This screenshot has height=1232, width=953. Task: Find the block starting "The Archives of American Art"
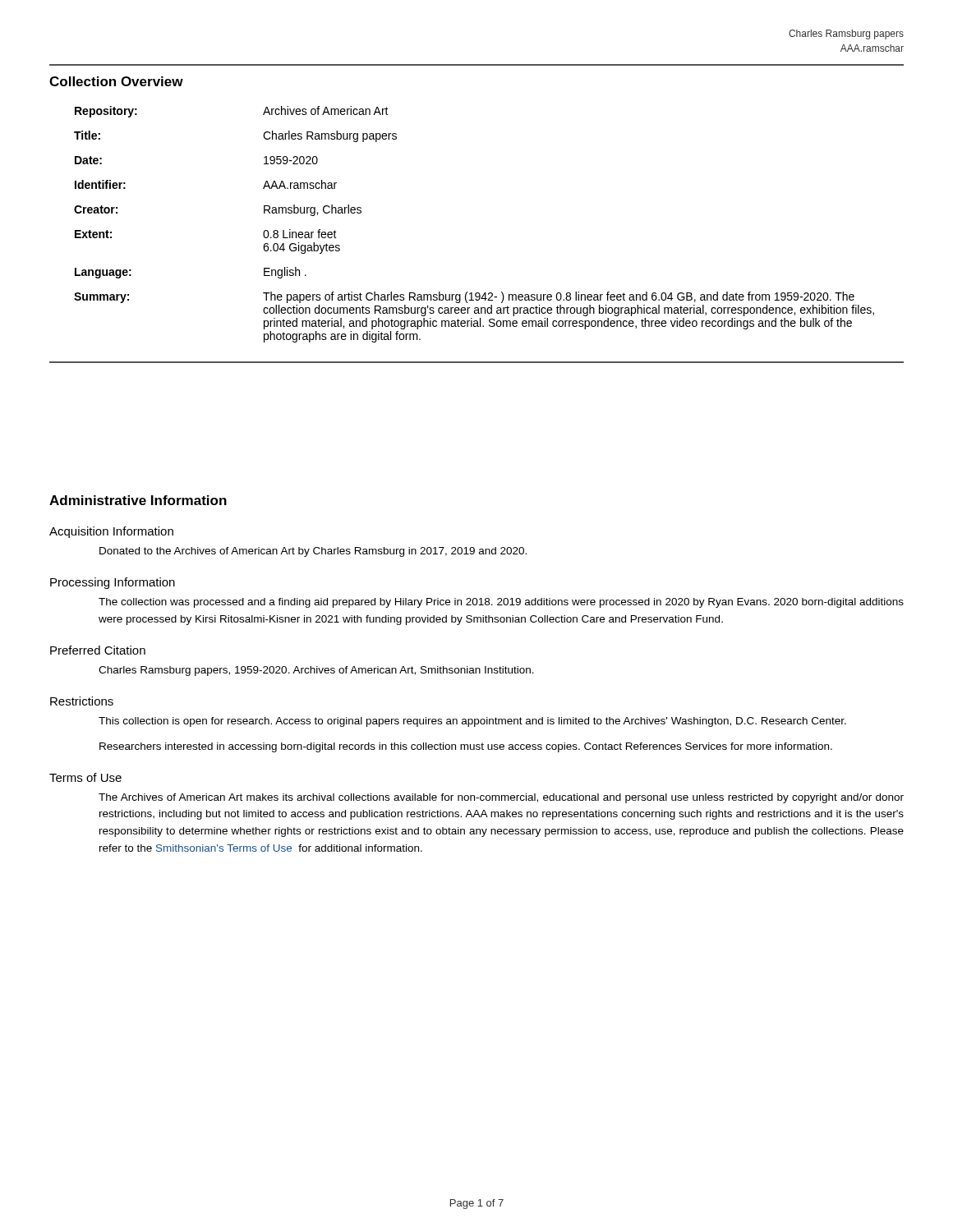pos(501,822)
